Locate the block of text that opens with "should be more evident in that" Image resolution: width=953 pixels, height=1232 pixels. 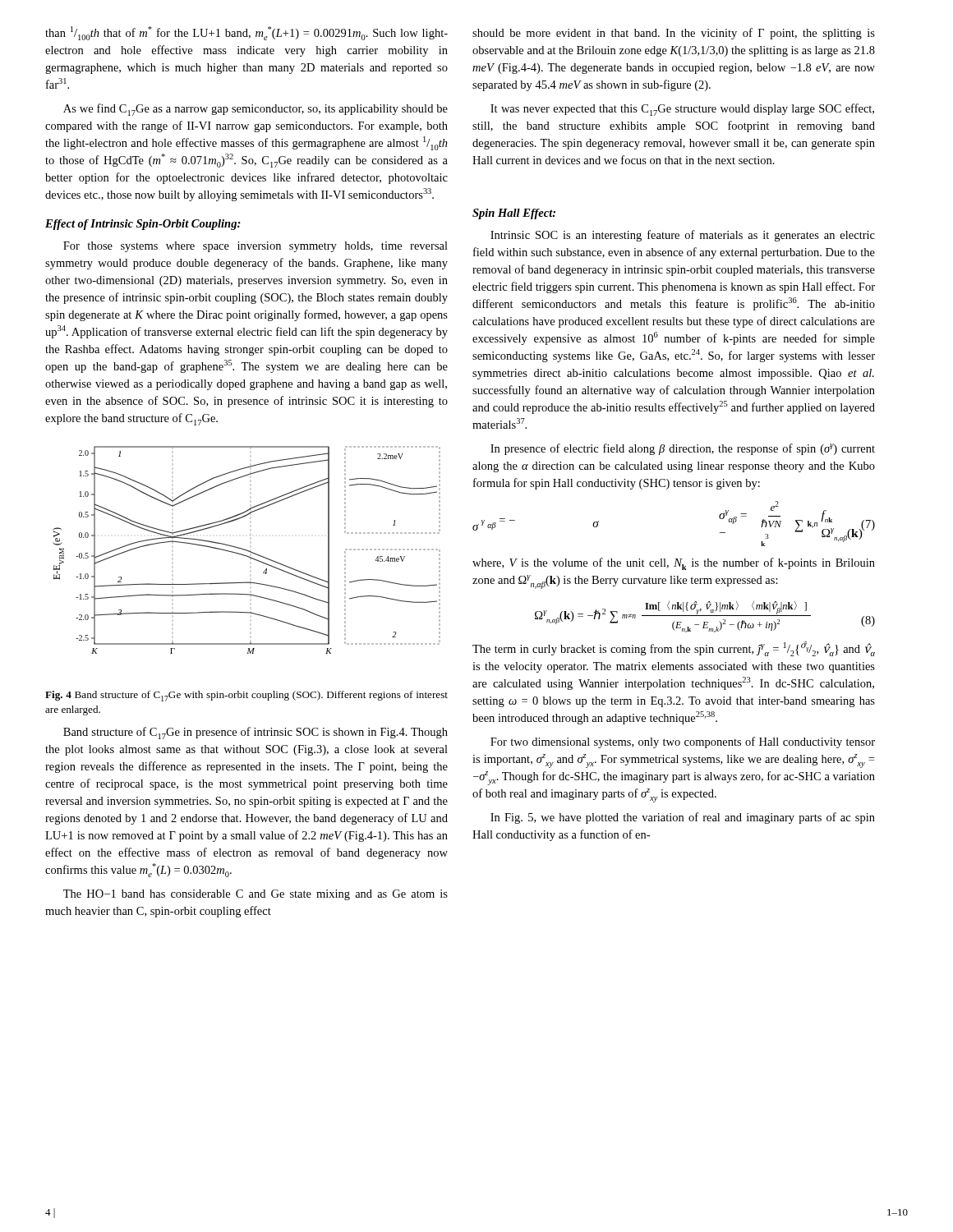(x=674, y=59)
